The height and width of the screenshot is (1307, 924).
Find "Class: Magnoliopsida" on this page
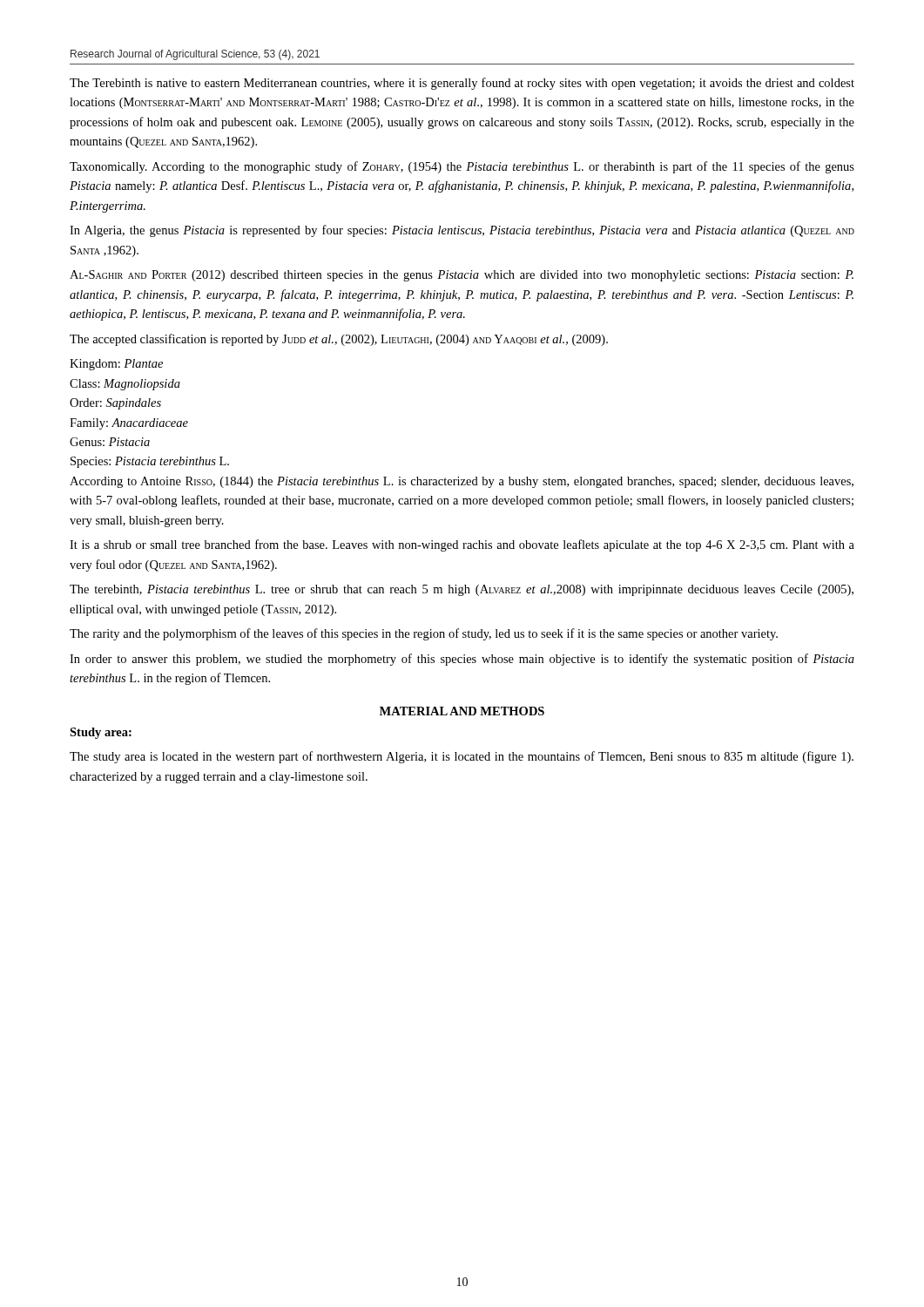click(125, 383)
